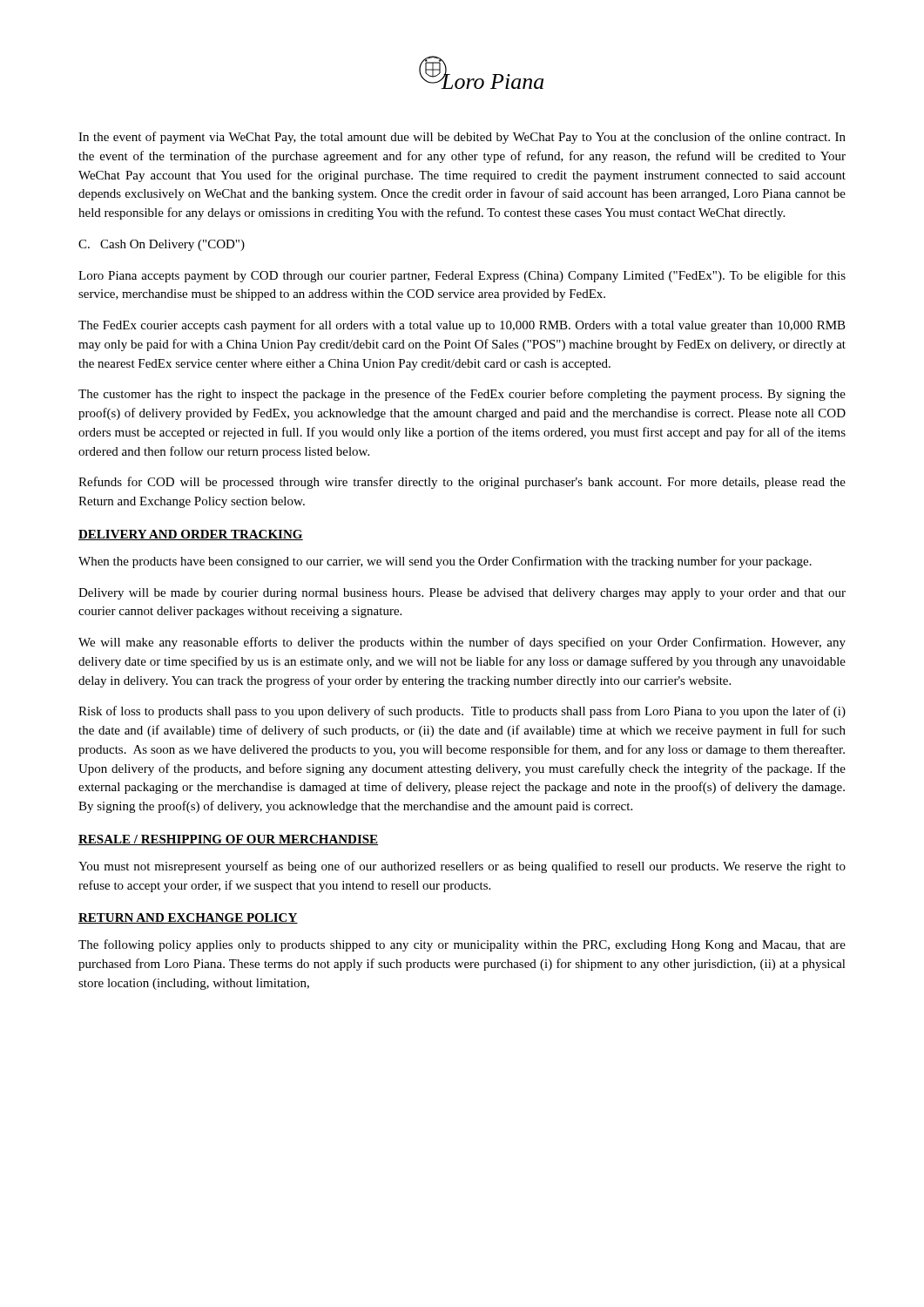Image resolution: width=924 pixels, height=1307 pixels.
Task: Locate the block starting "In the event of payment"
Action: click(x=462, y=175)
